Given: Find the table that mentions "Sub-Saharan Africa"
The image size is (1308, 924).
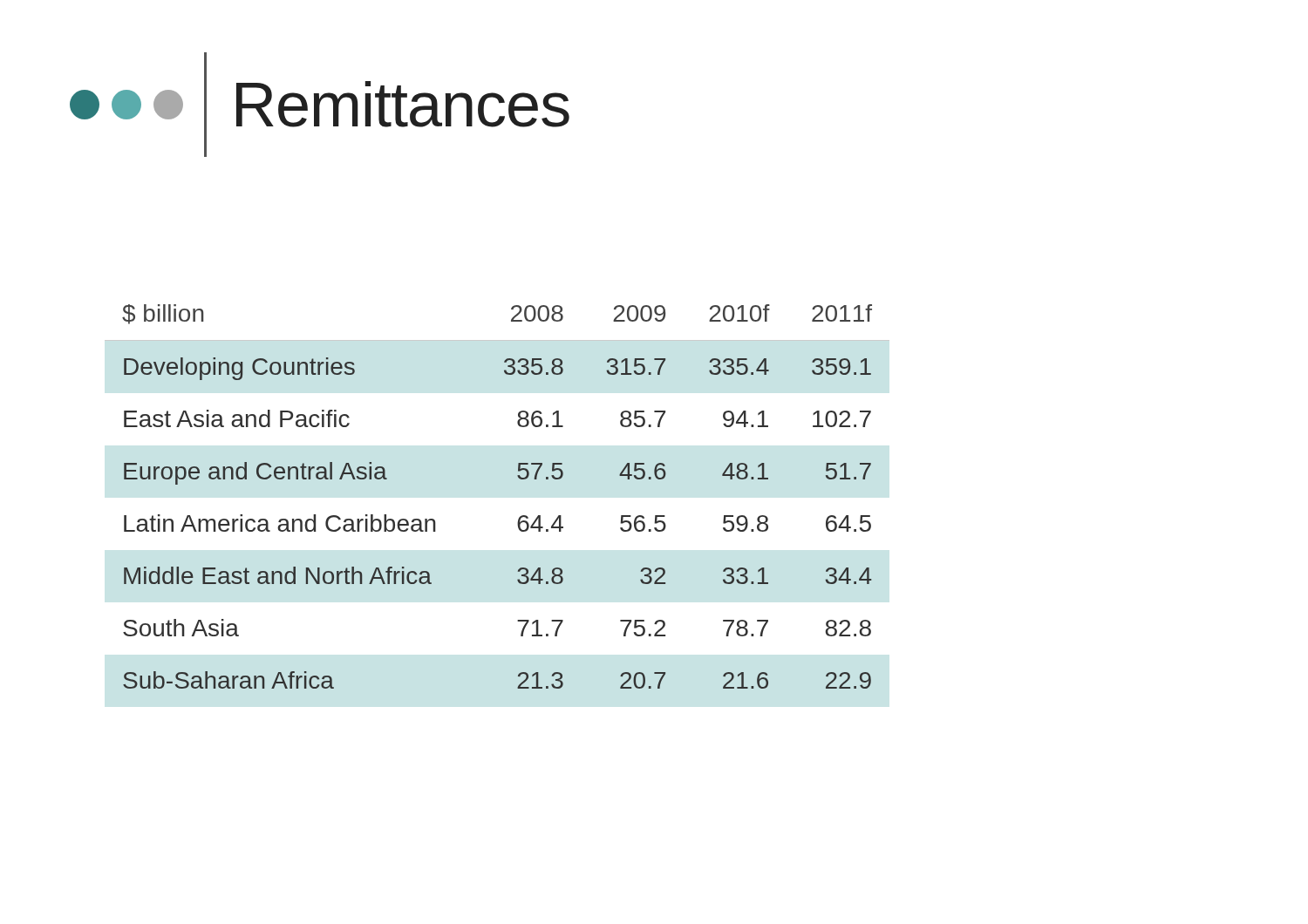Looking at the screenshot, I should (497, 497).
